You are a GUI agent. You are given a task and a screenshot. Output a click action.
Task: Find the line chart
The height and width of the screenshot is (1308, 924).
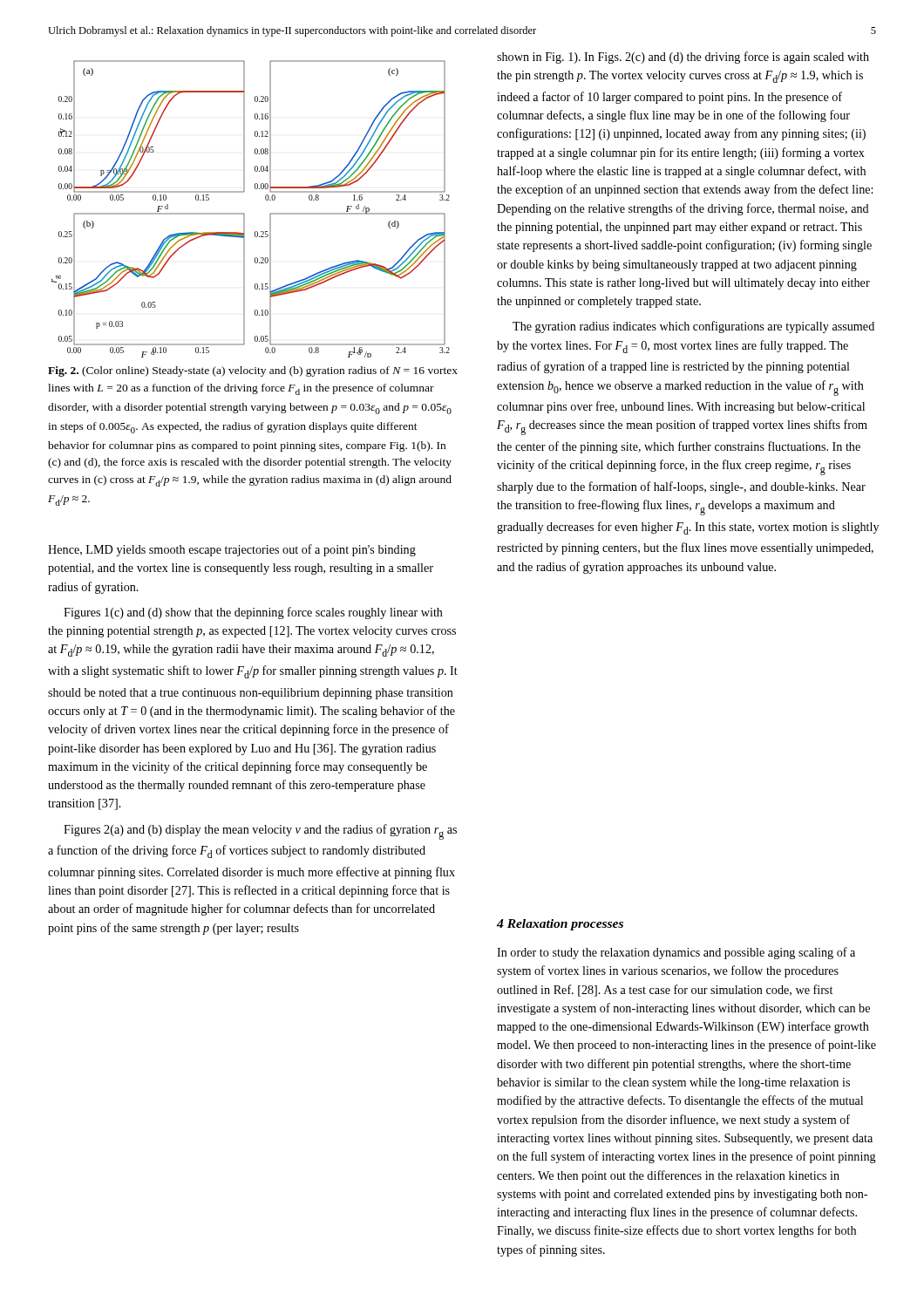253,203
